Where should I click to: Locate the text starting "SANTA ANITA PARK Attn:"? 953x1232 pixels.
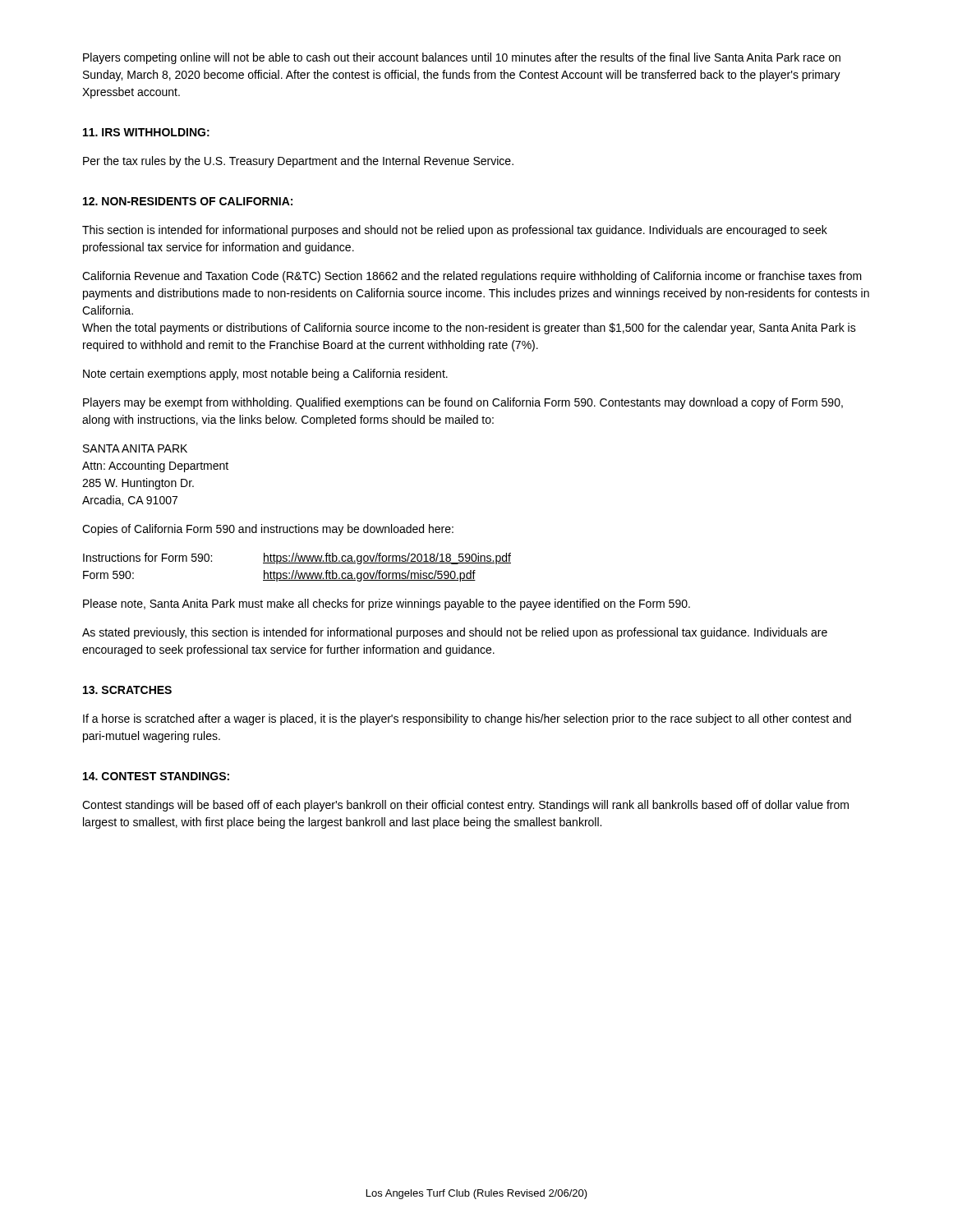tap(155, 474)
